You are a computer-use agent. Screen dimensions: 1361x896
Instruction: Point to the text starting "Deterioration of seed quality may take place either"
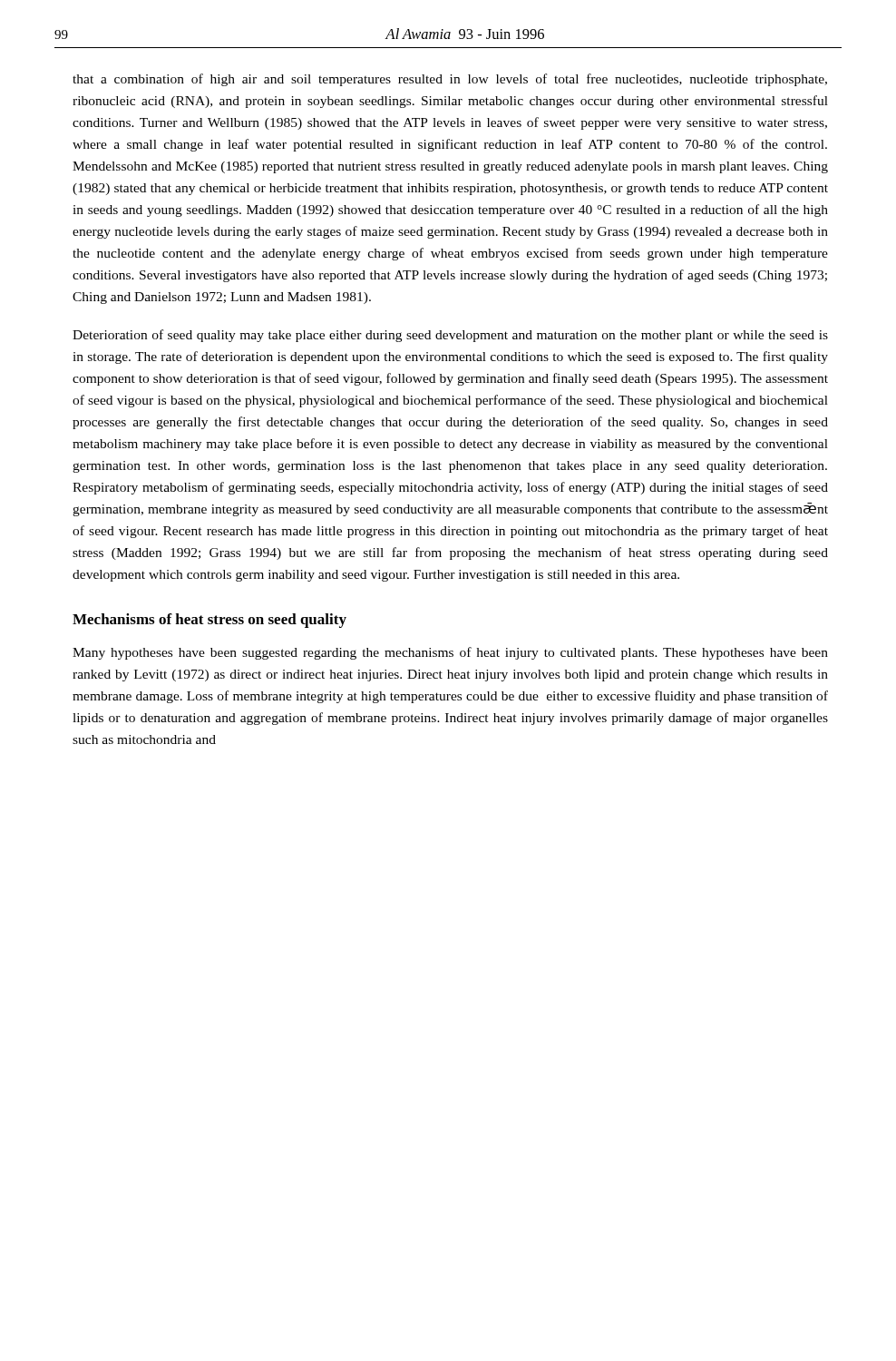pos(450,454)
